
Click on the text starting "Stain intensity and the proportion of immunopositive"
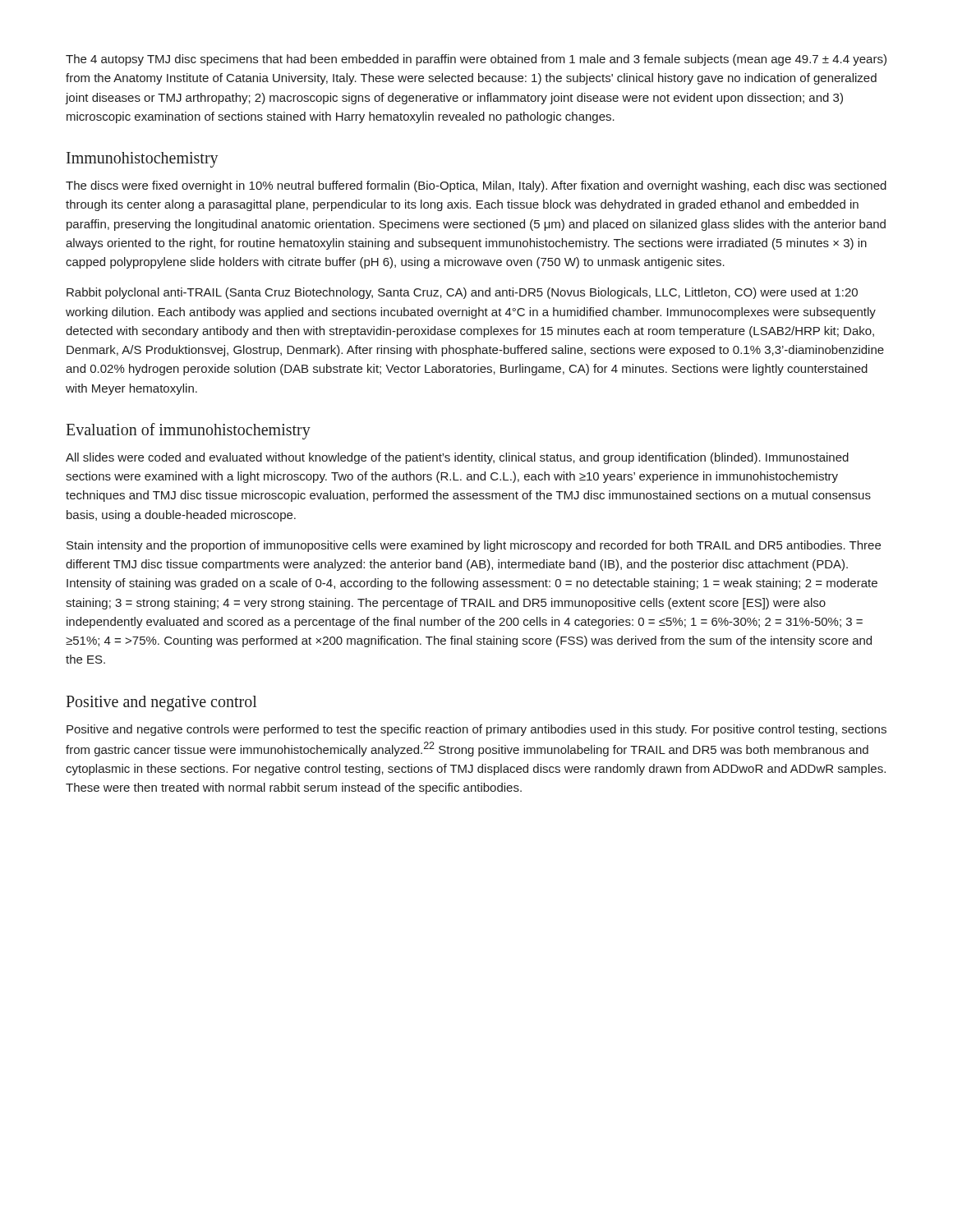[474, 602]
